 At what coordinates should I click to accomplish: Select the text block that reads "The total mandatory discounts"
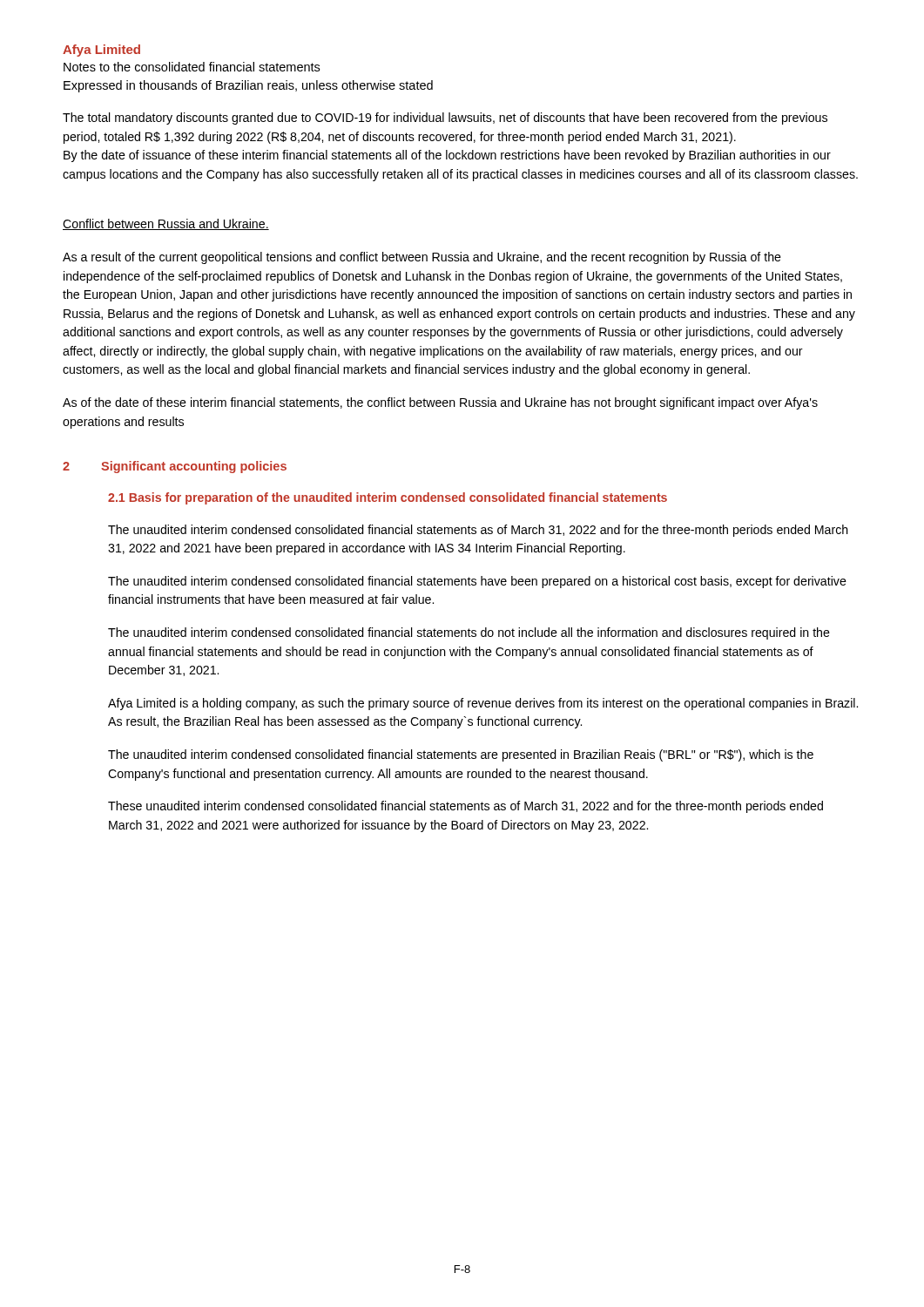click(461, 146)
